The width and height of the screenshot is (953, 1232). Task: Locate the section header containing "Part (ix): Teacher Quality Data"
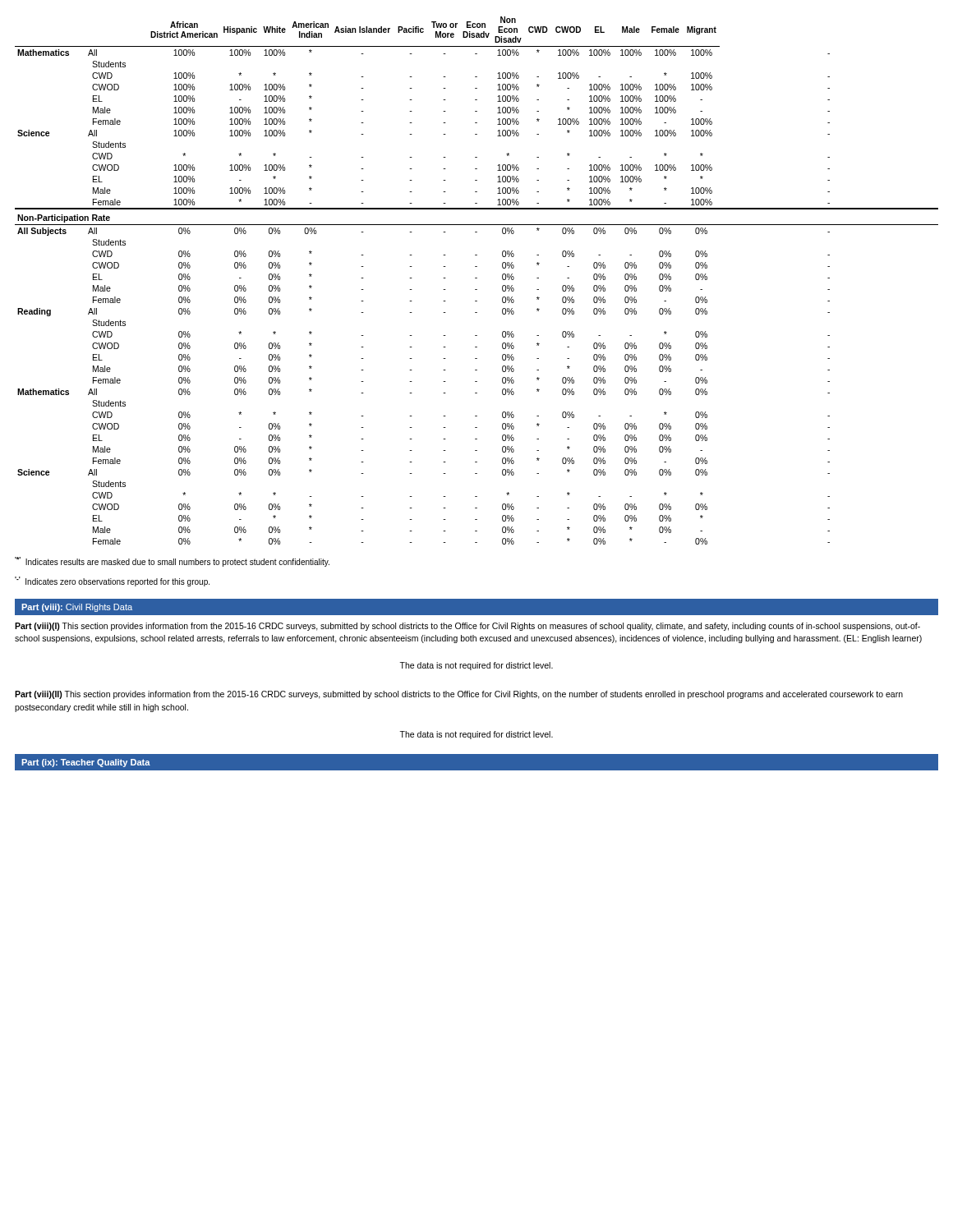pyautogui.click(x=476, y=762)
